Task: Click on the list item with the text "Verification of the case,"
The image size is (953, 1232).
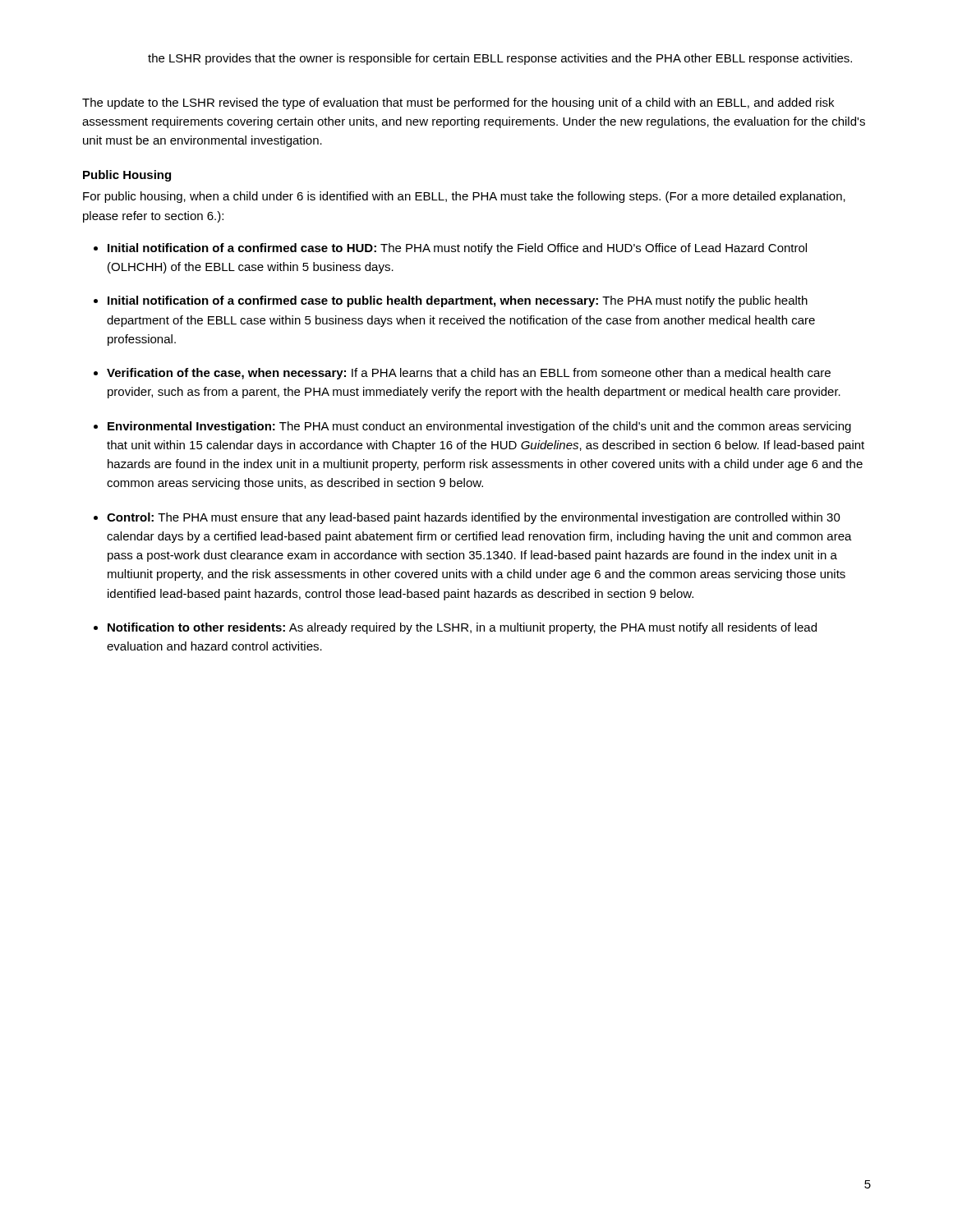Action: pyautogui.click(x=474, y=382)
